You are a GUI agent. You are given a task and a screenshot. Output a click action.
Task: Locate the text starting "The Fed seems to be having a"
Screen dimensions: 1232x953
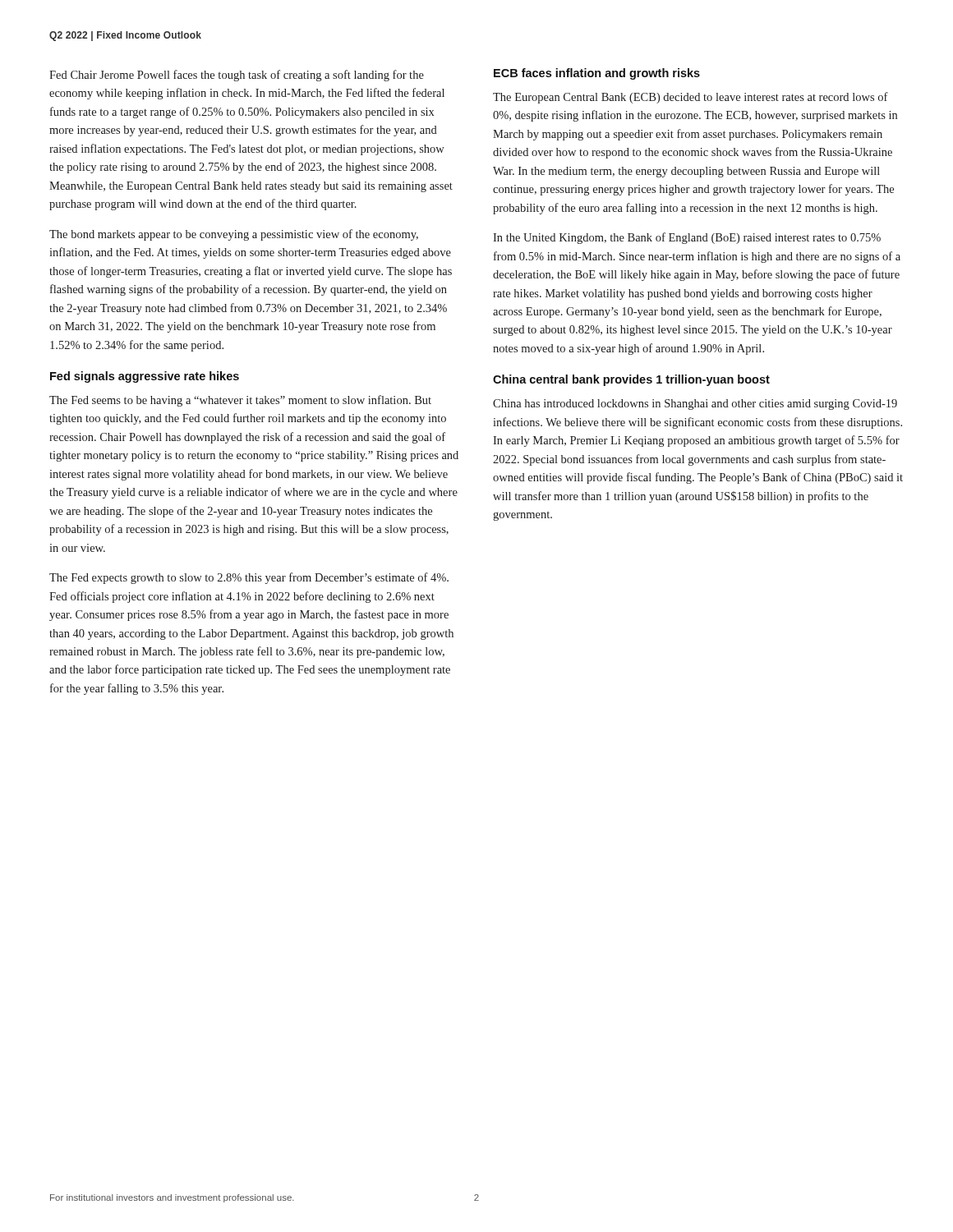tap(254, 474)
